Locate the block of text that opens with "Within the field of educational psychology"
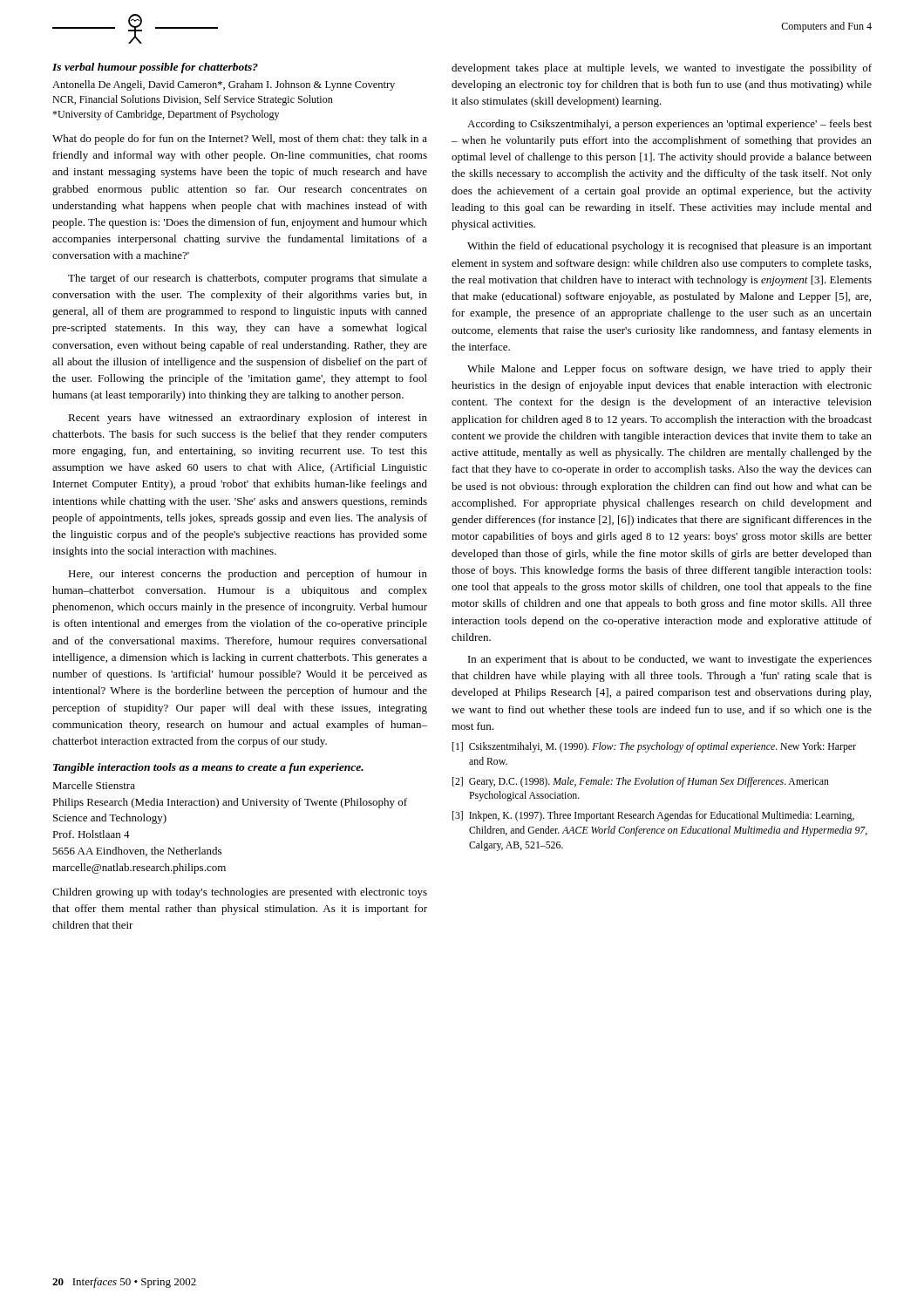 pyautogui.click(x=662, y=296)
